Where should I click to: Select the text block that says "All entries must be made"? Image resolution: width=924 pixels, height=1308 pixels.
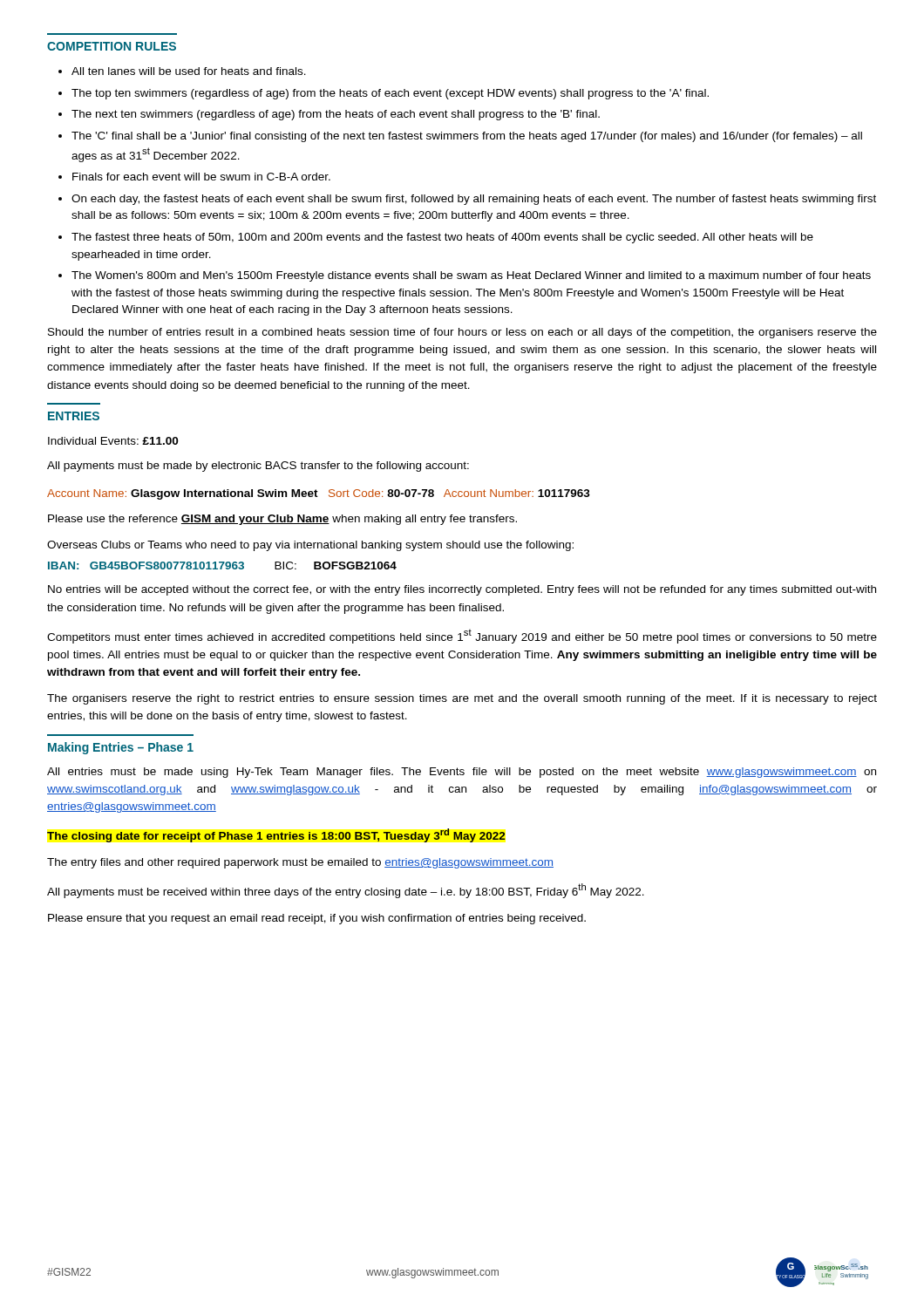pyautogui.click(x=462, y=789)
